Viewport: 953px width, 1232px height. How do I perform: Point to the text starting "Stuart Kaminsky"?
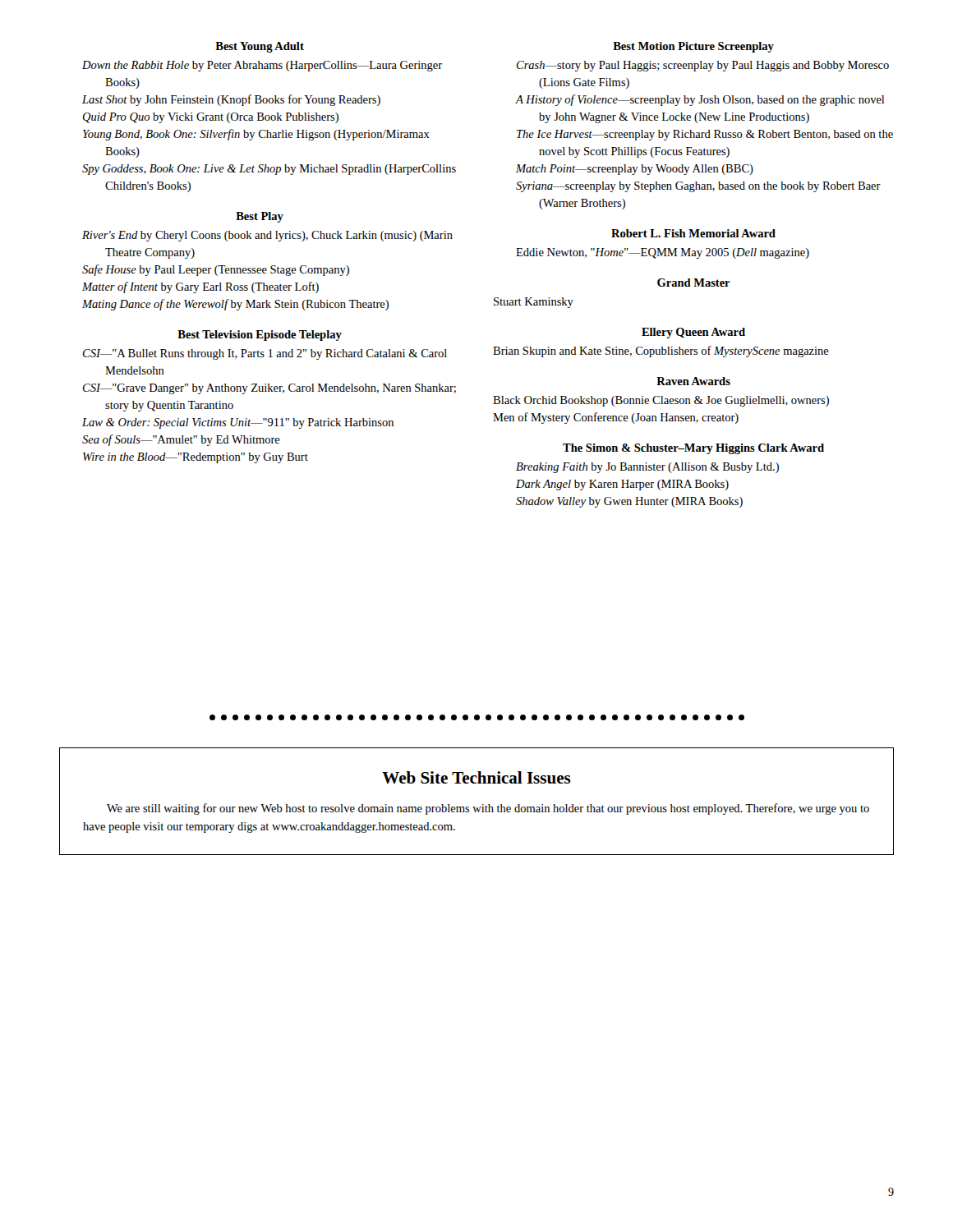(533, 302)
